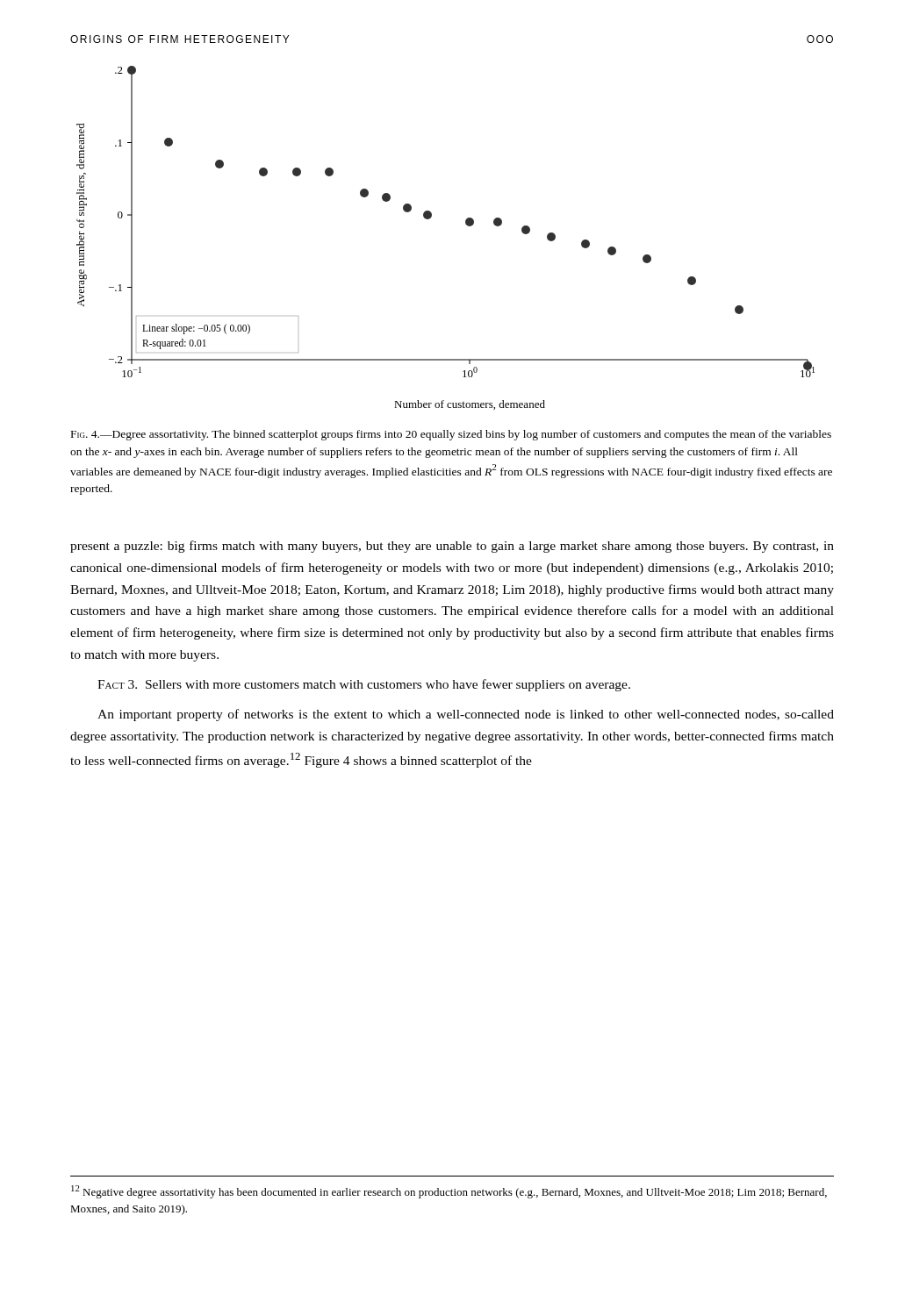Find the scatter plot
The width and height of the screenshot is (905, 1316).
click(452, 239)
